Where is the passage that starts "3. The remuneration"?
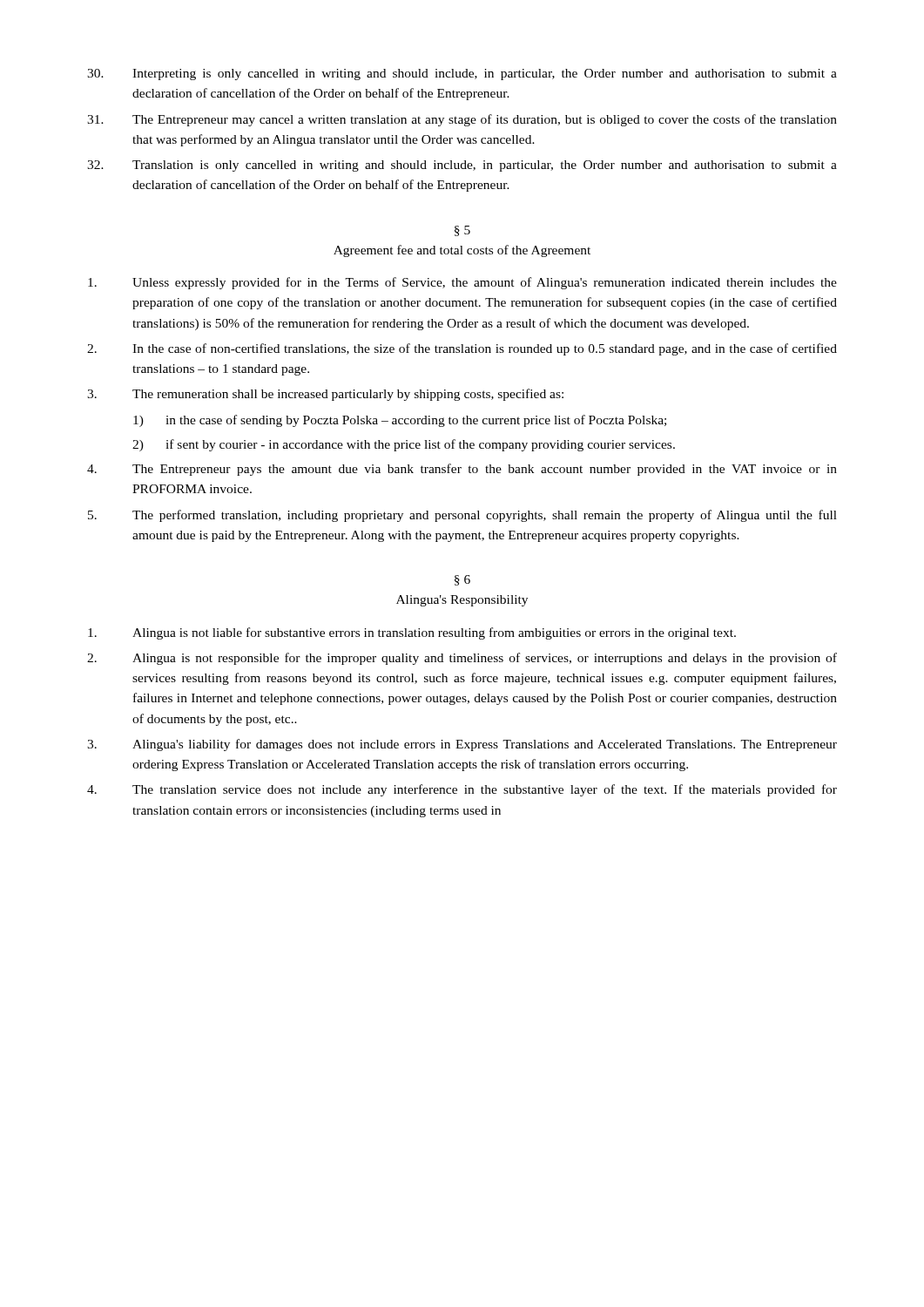This screenshot has width=924, height=1307. pos(462,394)
